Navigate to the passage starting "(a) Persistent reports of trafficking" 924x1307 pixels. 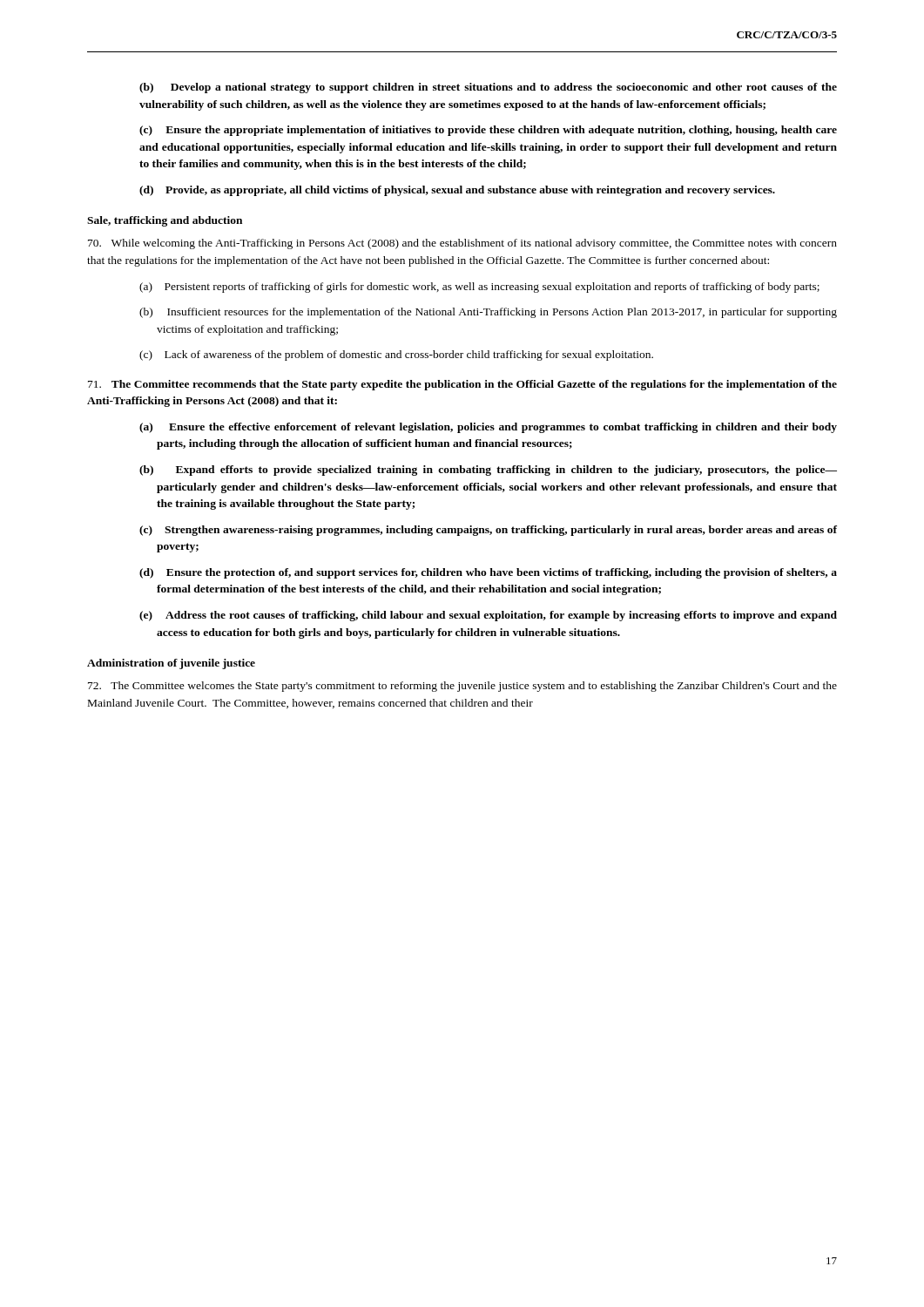(x=462, y=286)
